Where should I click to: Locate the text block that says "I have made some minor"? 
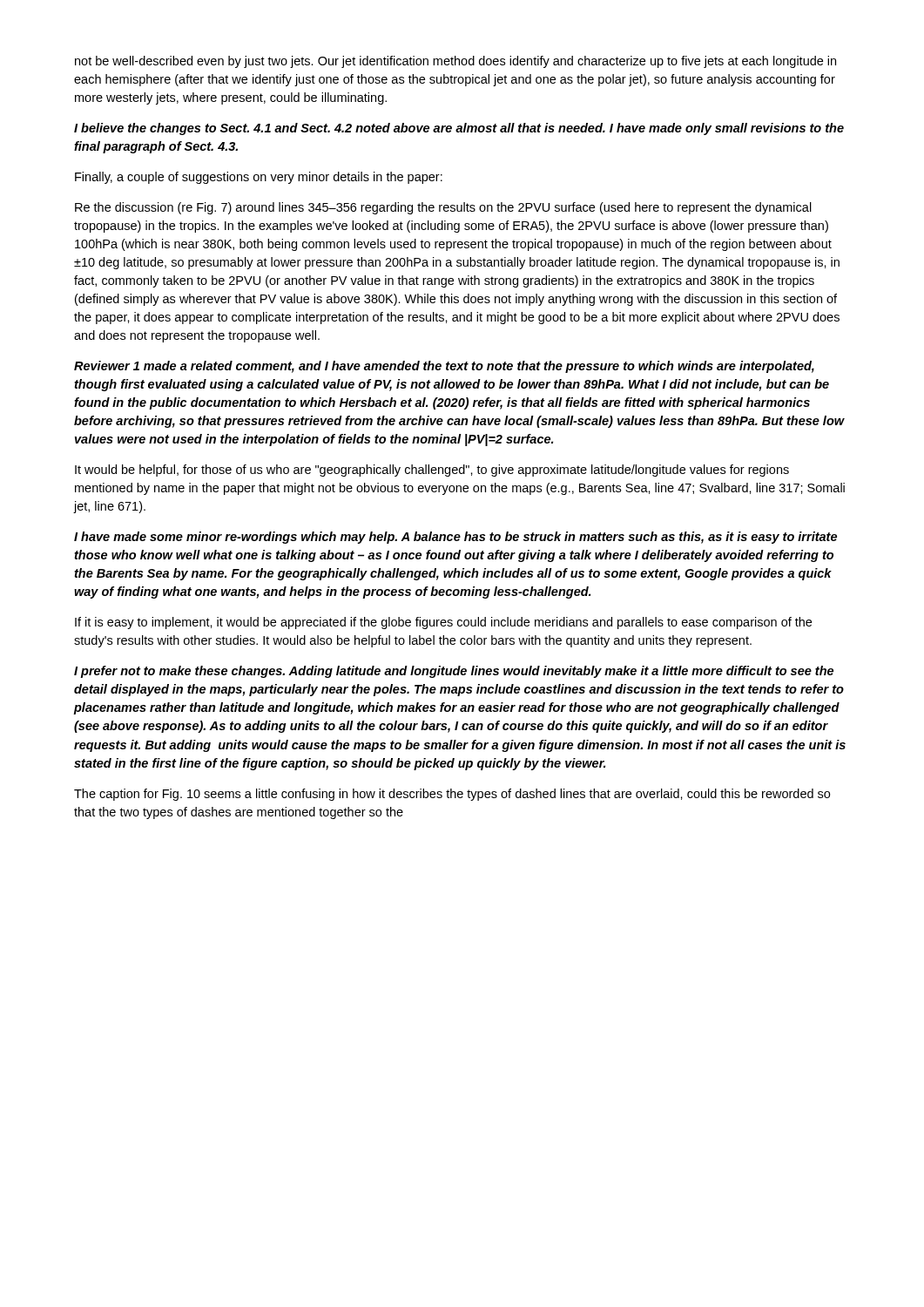[456, 565]
